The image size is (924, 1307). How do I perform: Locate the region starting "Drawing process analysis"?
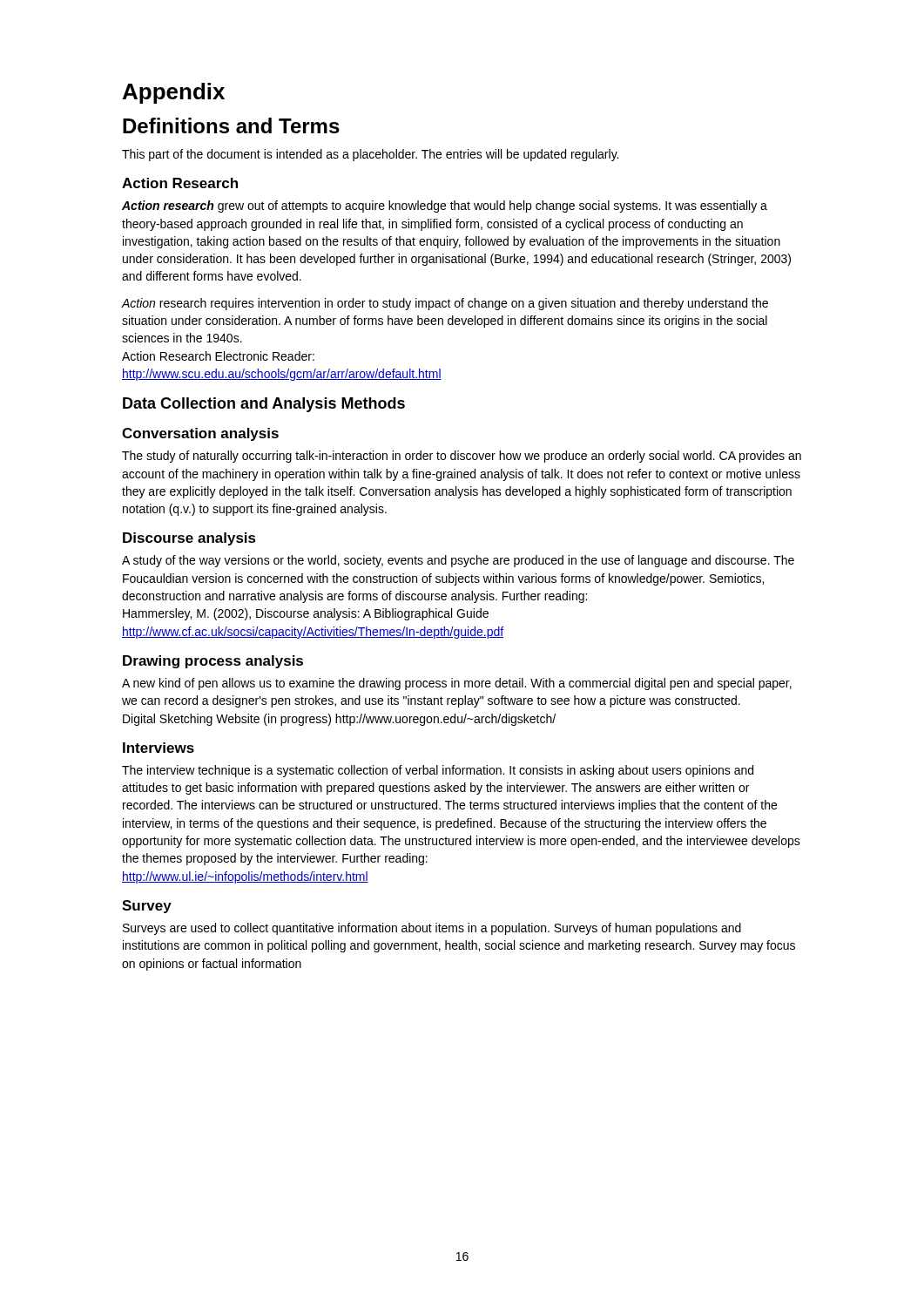[213, 662]
